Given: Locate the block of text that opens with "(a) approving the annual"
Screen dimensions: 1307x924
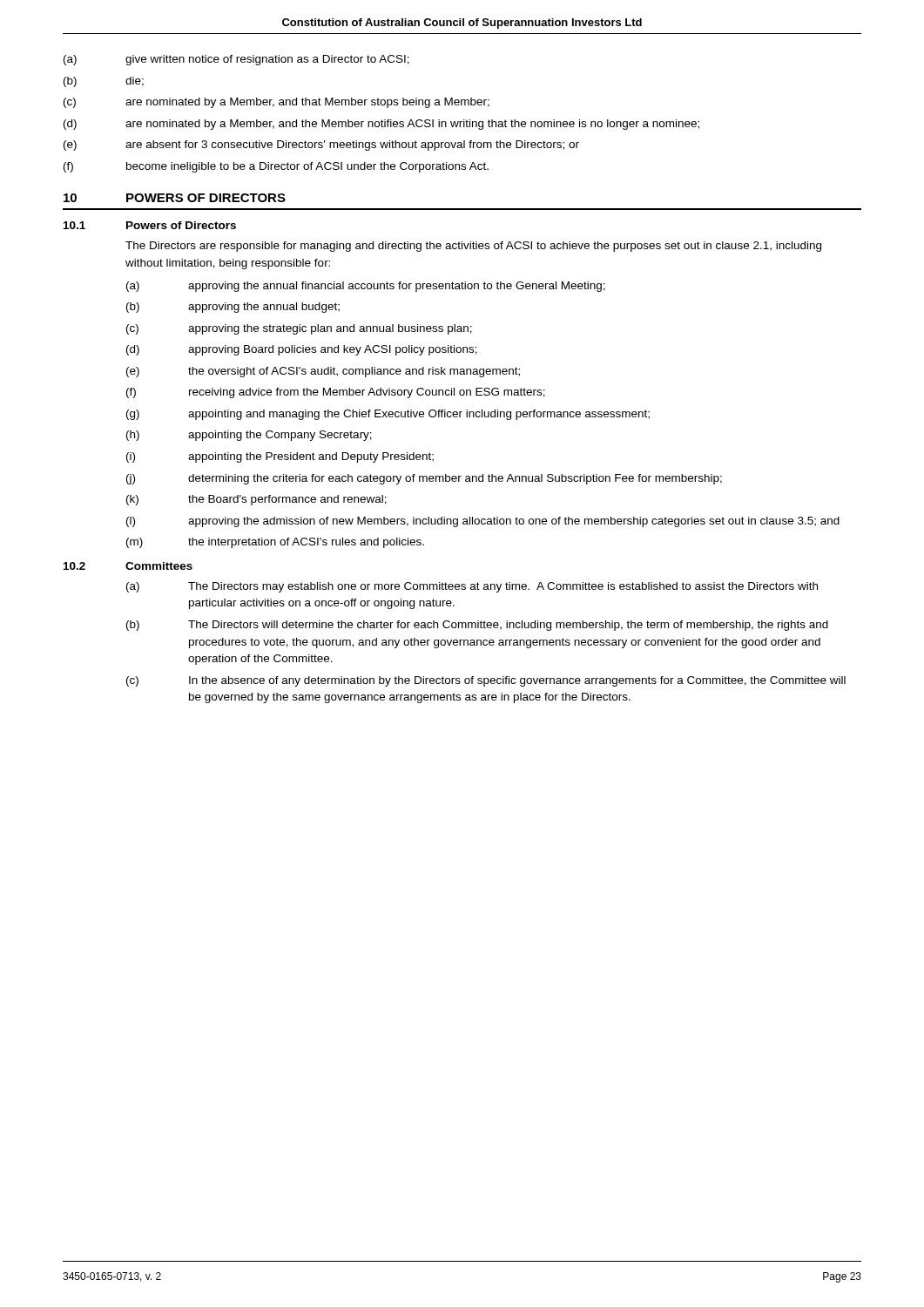Looking at the screenshot, I should (x=493, y=285).
